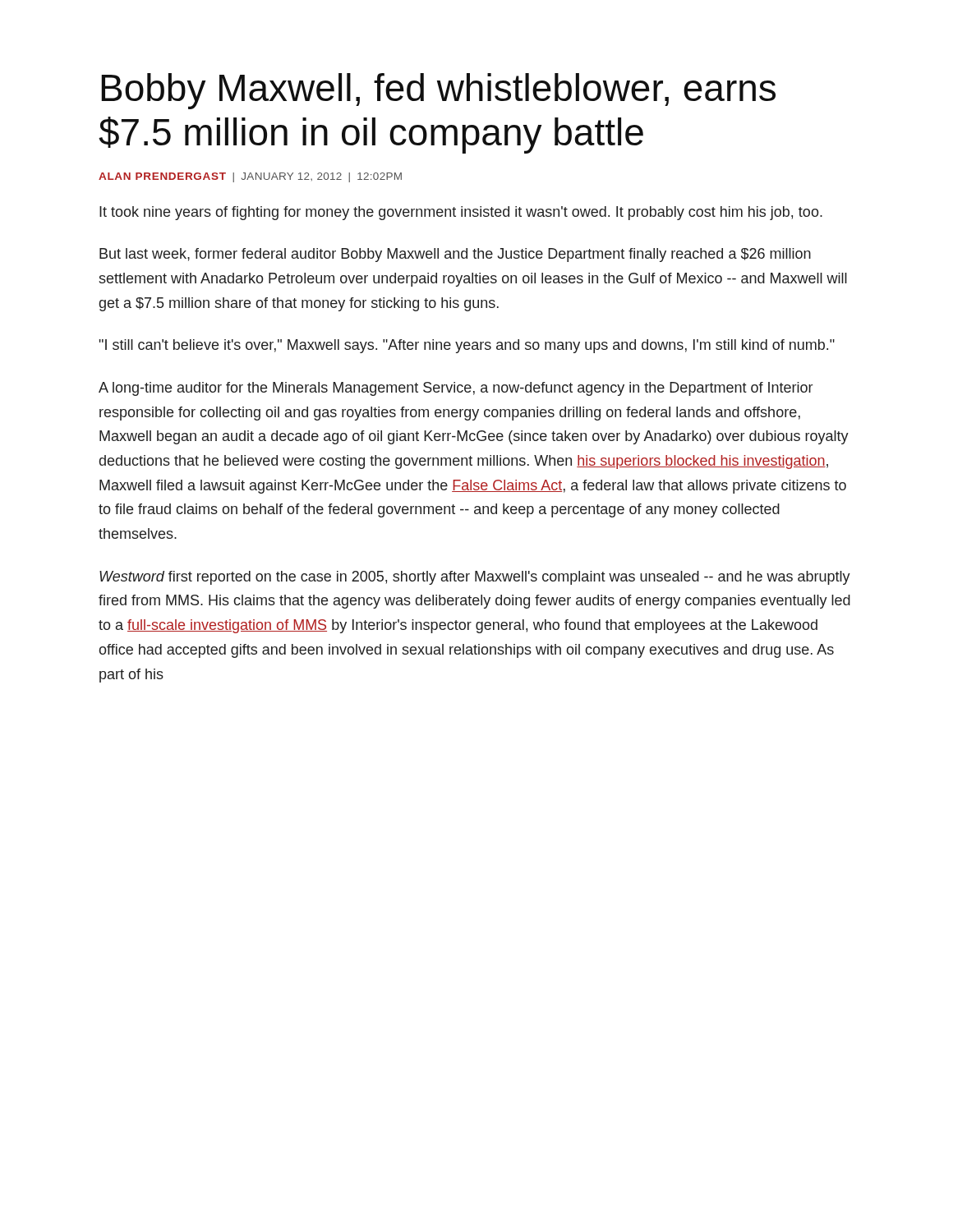Navigate to the region starting "It took nine years of"
Image resolution: width=953 pixels, height=1232 pixels.
pos(461,212)
